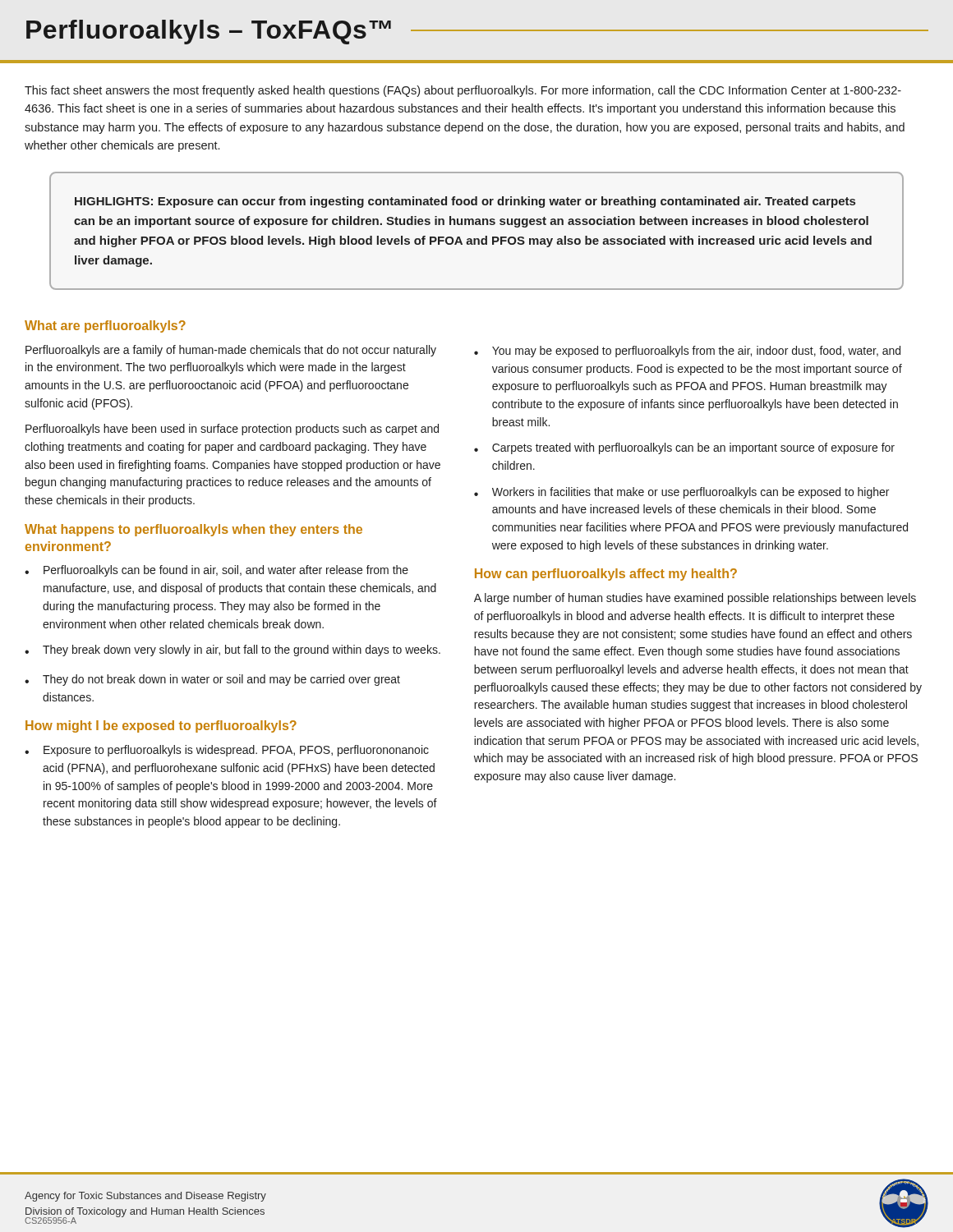Click on the title that says "Perfluoroalkyls – ToxFAQs™"

point(476,30)
